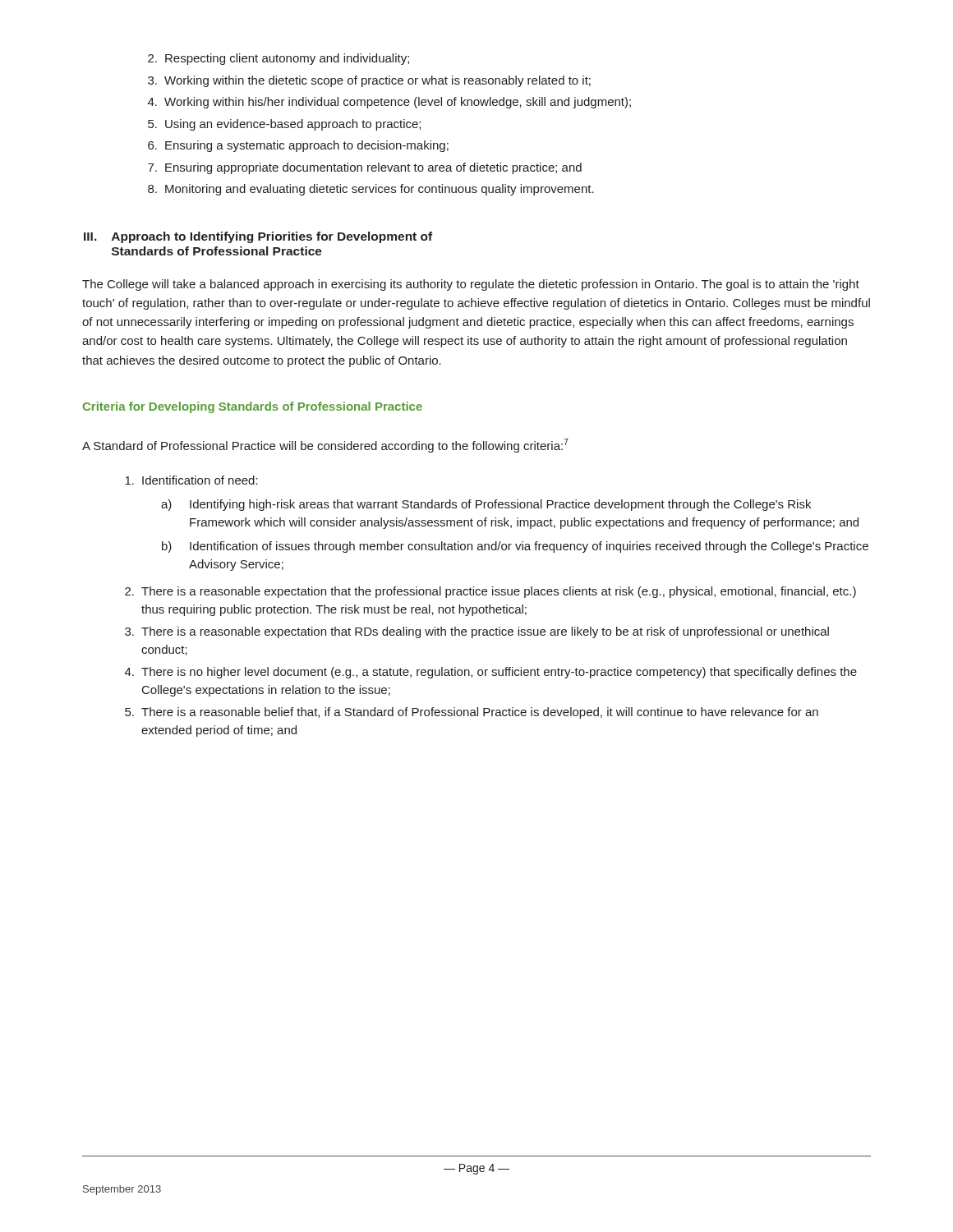Image resolution: width=953 pixels, height=1232 pixels.
Task: Find the block on this page that starts "5. There is a reasonable belief that, if"
Action: [x=493, y=721]
